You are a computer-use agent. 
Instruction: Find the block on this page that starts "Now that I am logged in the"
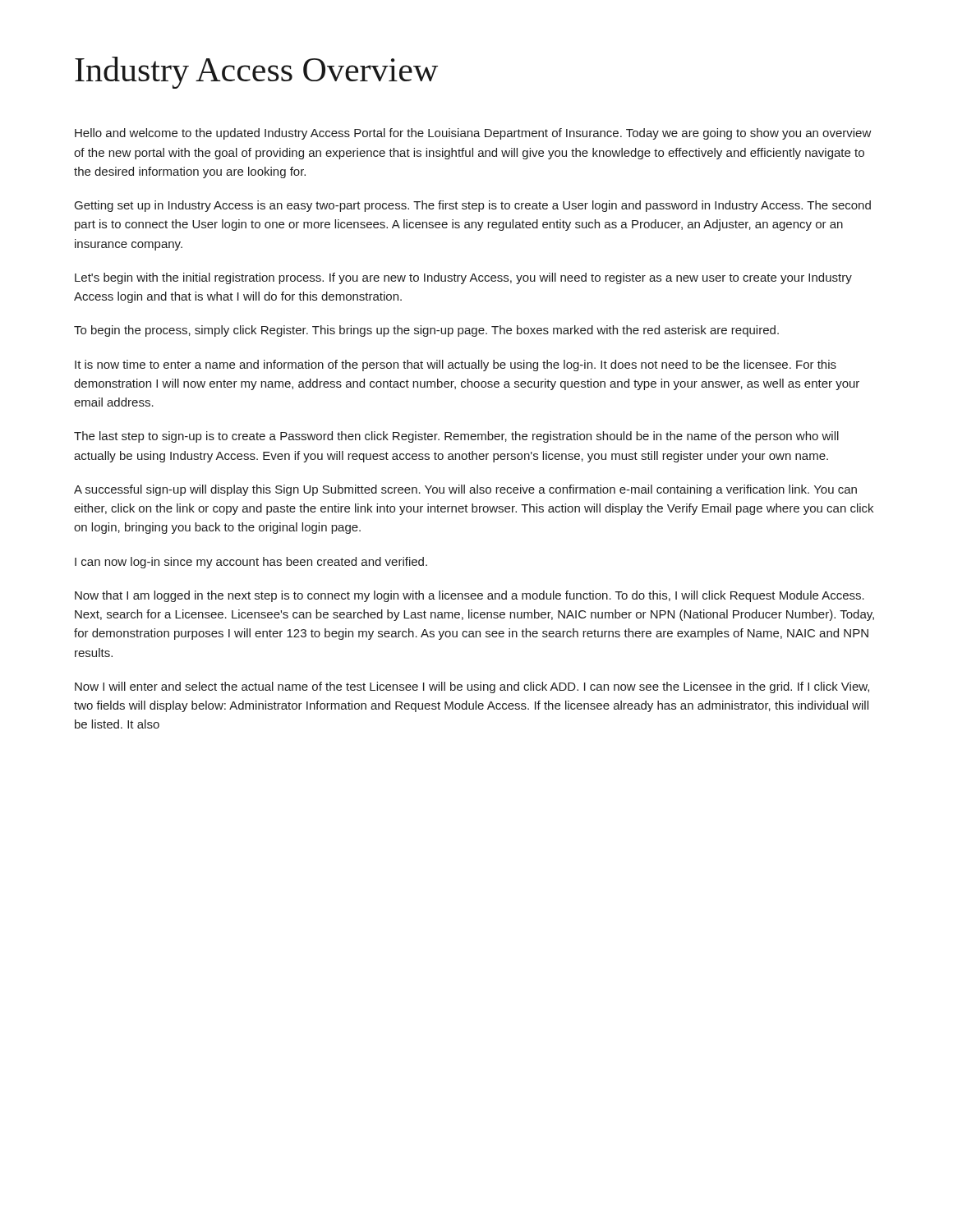(475, 624)
